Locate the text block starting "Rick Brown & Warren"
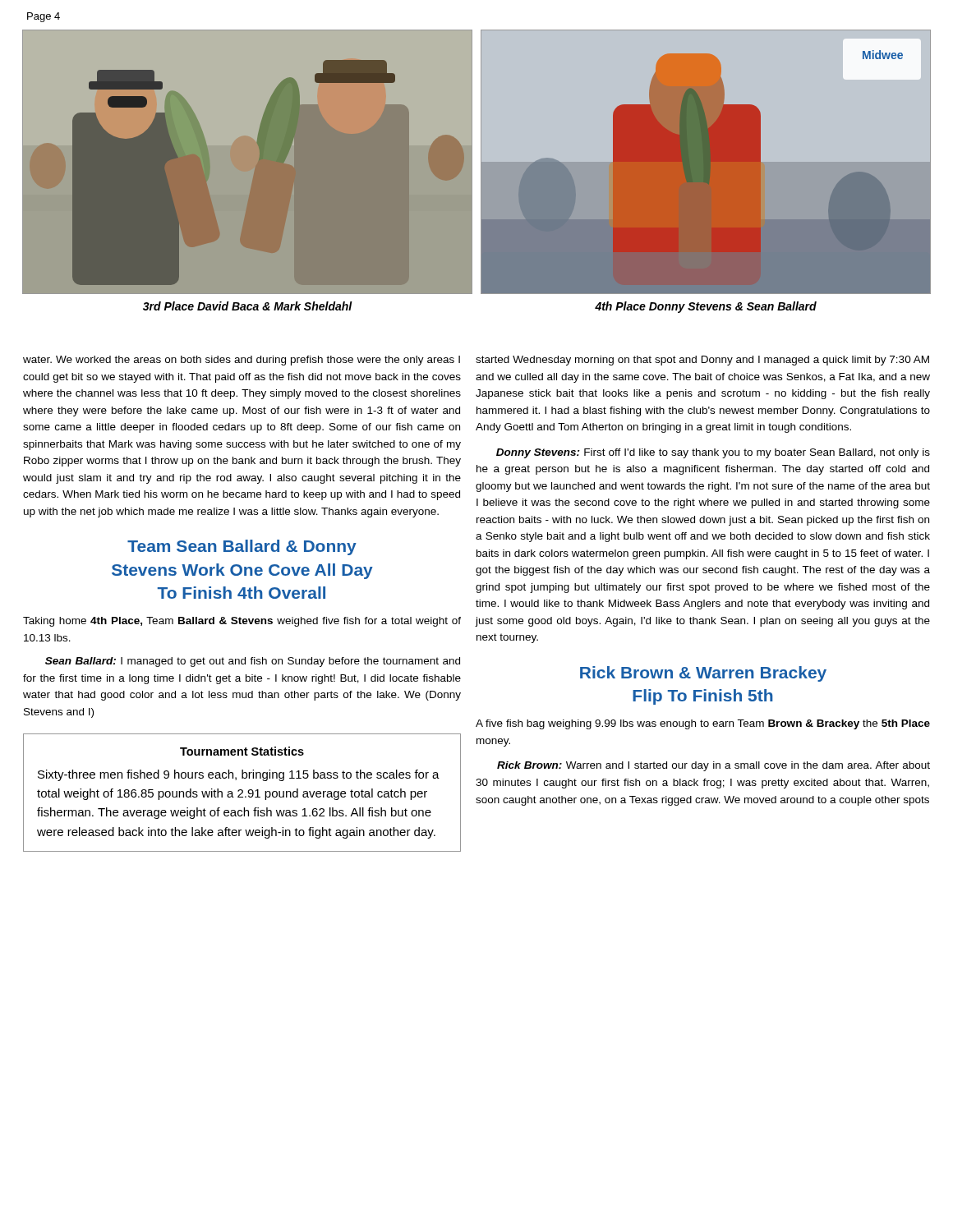This screenshot has width=953, height=1232. point(703,684)
